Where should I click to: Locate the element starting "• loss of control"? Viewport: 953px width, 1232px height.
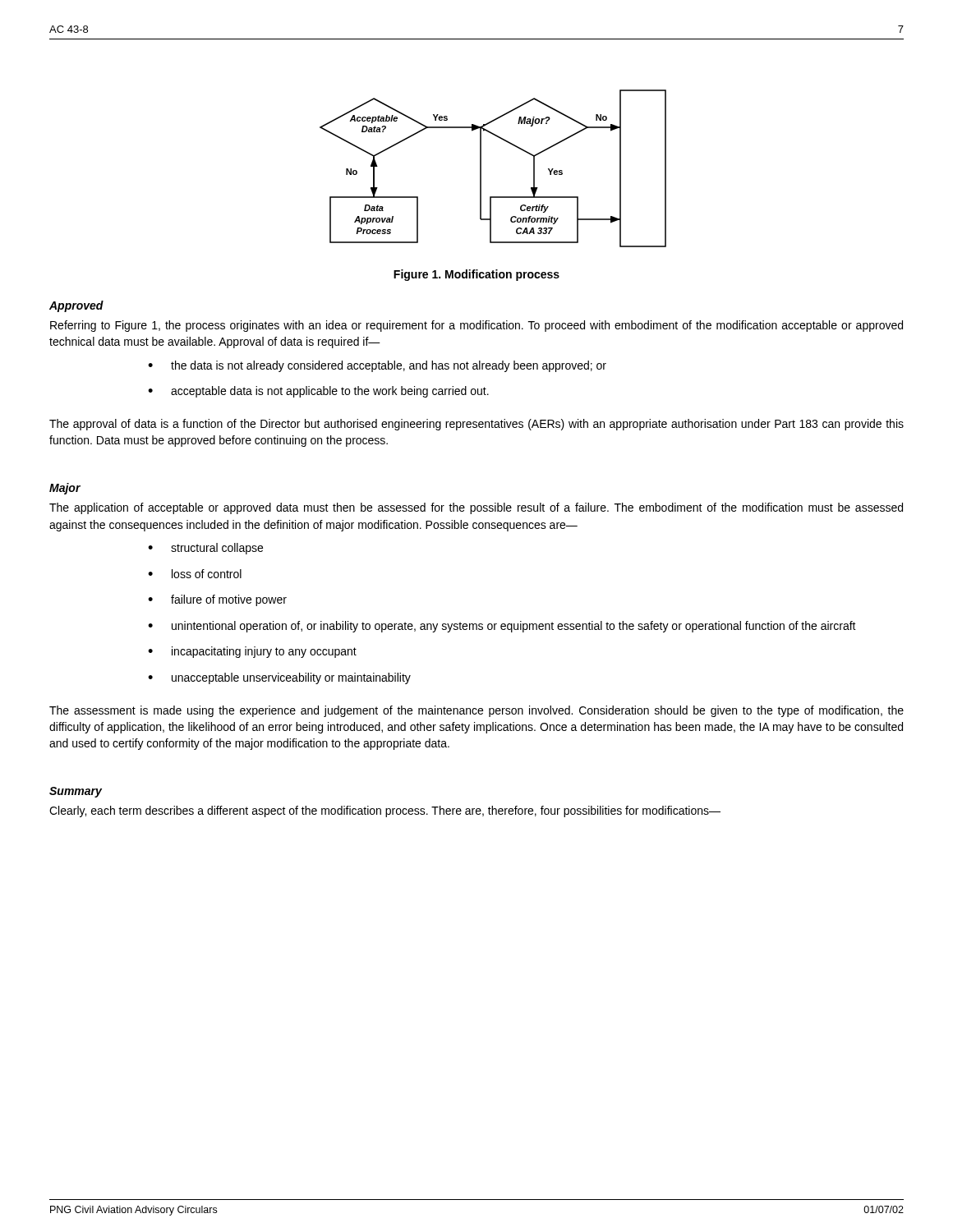tap(195, 574)
